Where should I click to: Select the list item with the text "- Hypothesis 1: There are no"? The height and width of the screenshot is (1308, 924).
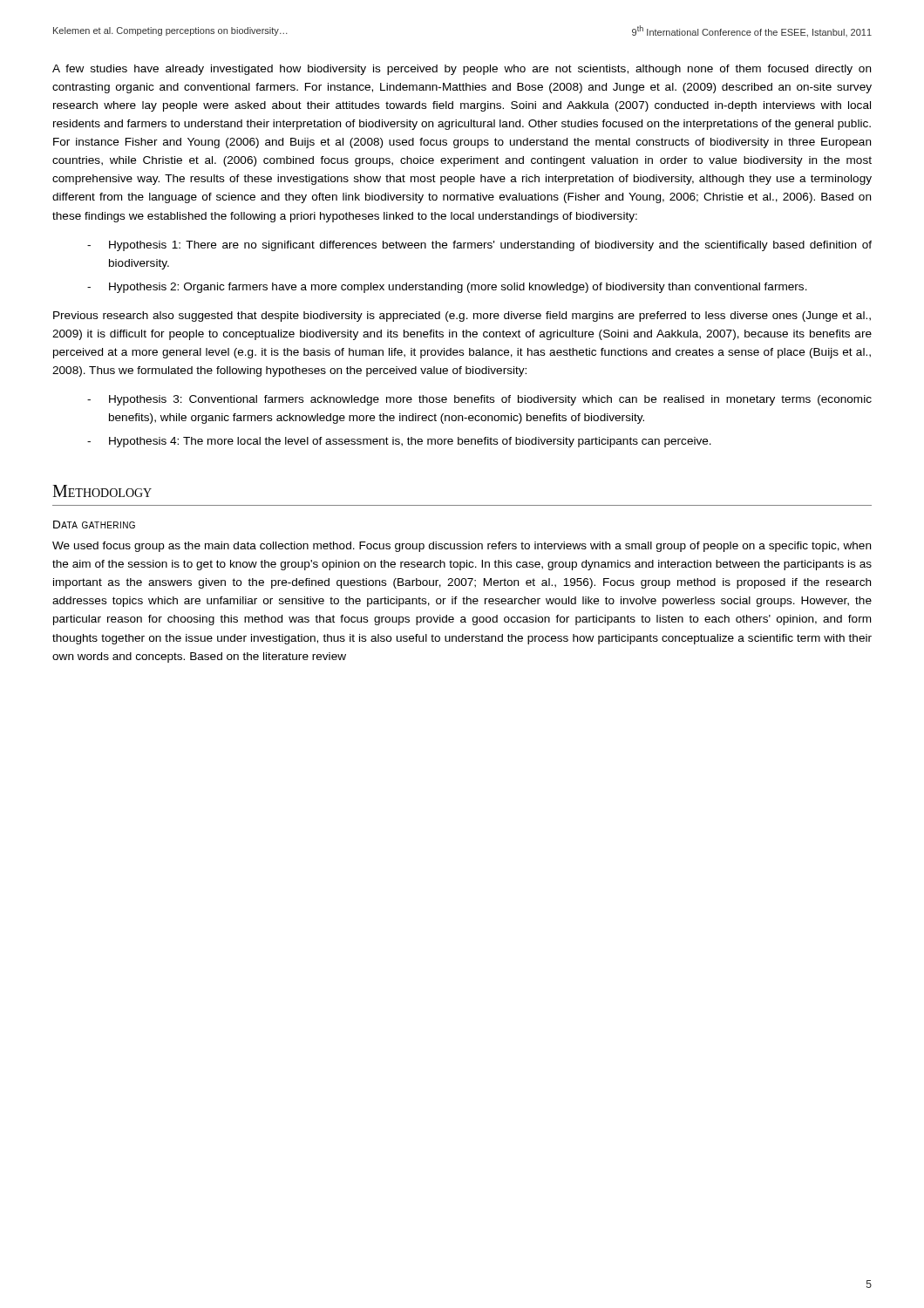point(479,253)
